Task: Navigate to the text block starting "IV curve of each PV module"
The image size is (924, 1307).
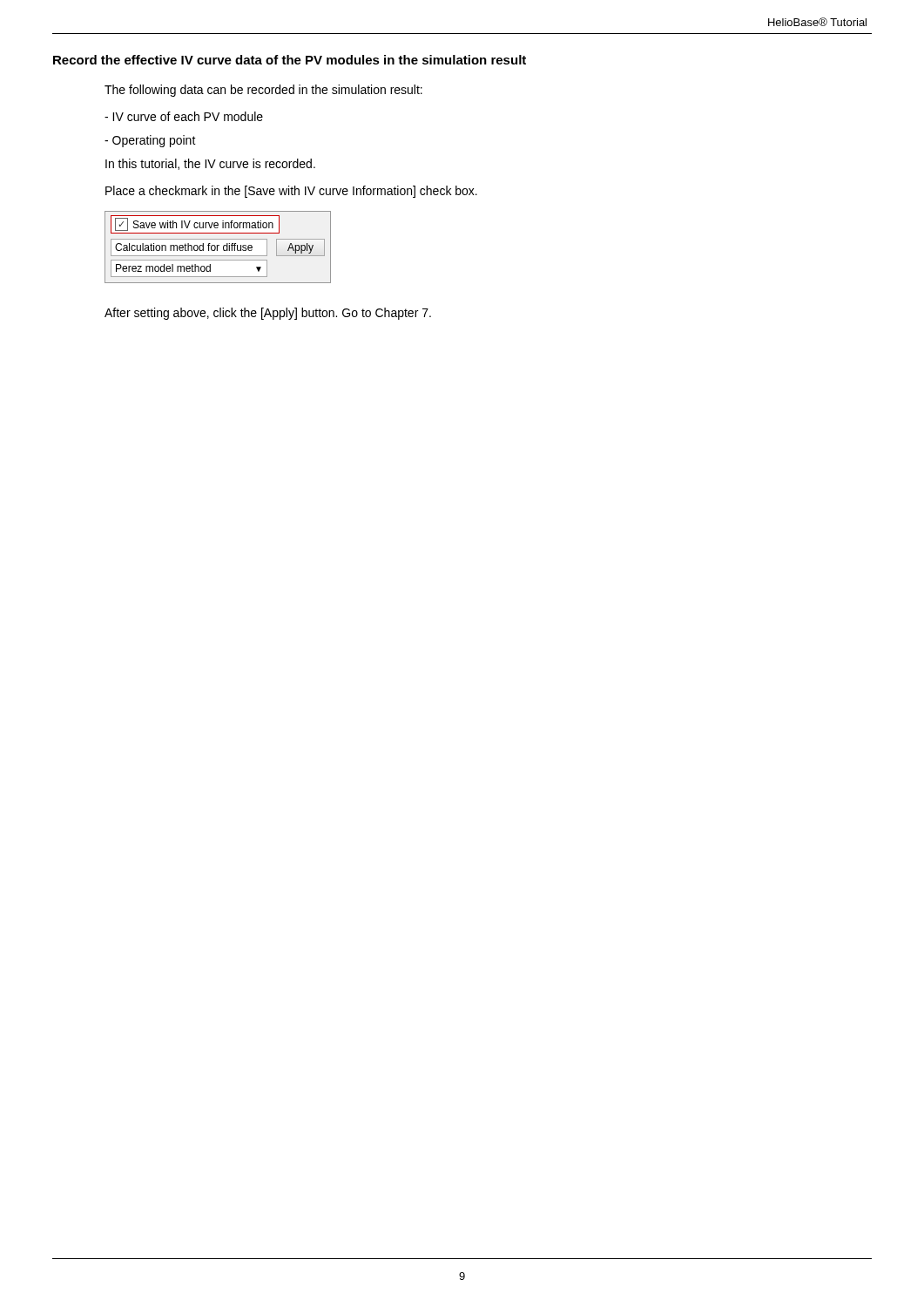Action: pos(184,117)
